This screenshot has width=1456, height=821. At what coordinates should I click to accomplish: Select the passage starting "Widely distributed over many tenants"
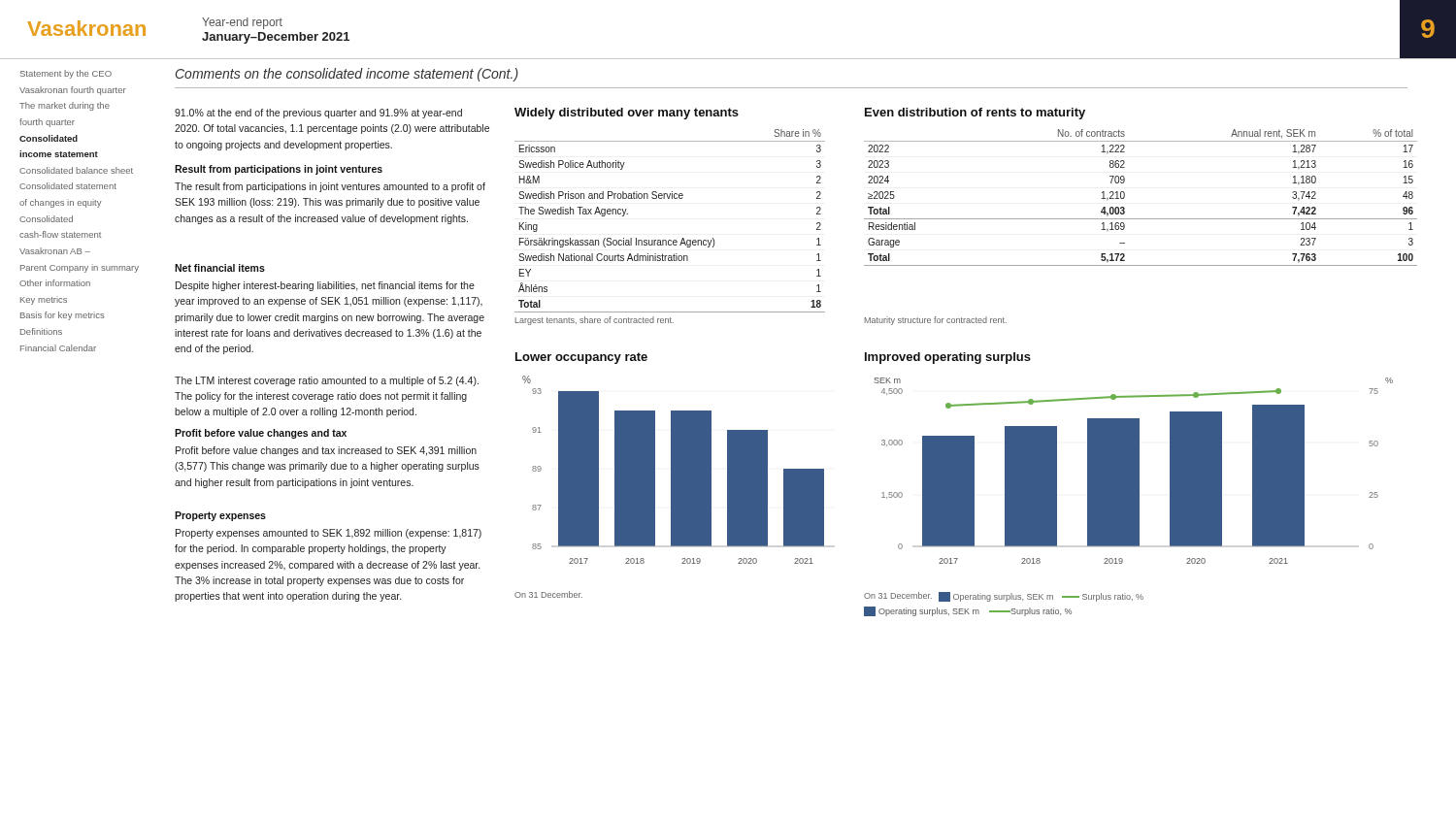pyautogui.click(x=627, y=112)
